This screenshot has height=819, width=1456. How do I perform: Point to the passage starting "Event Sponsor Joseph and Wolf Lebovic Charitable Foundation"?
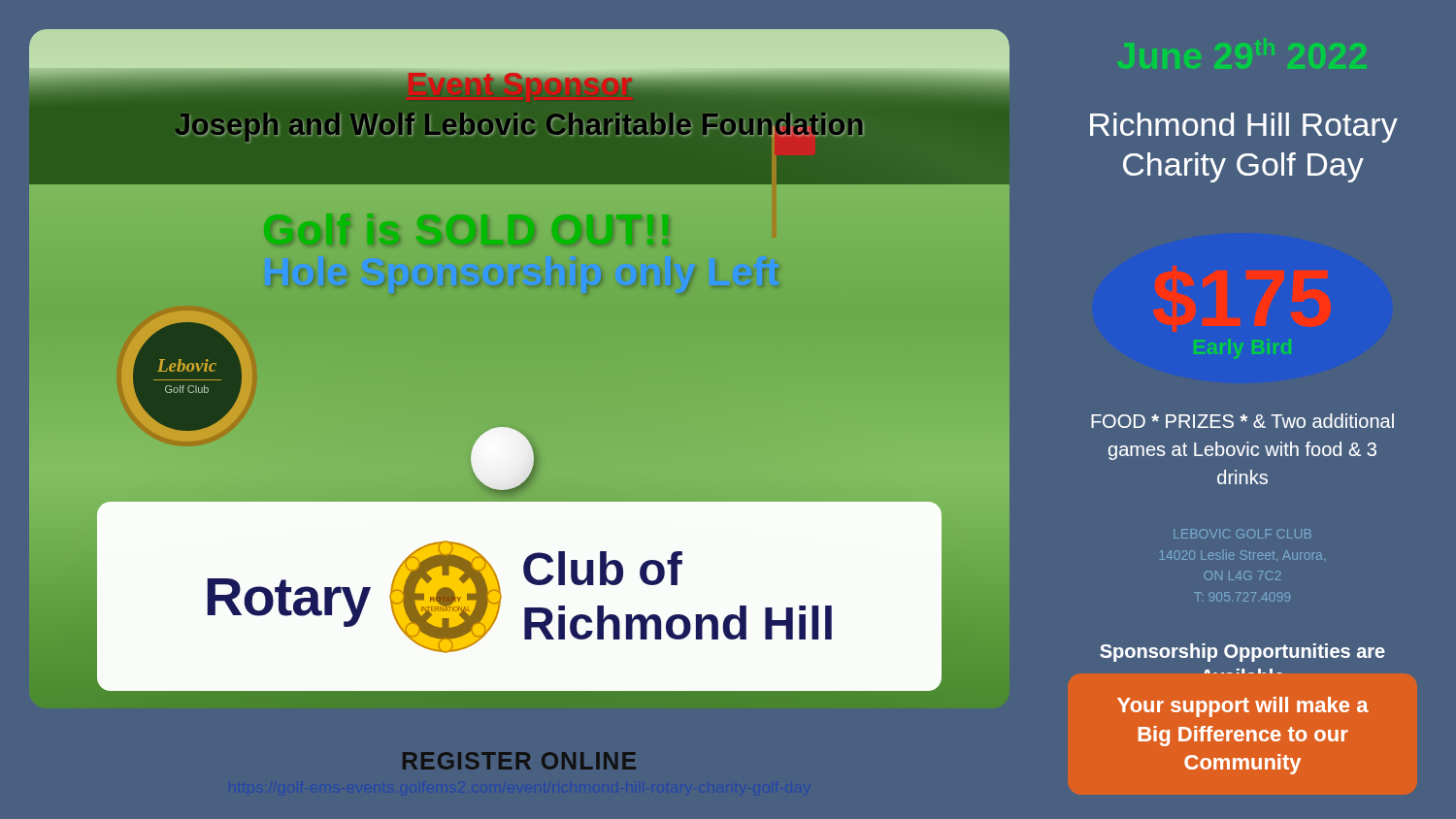[519, 104]
